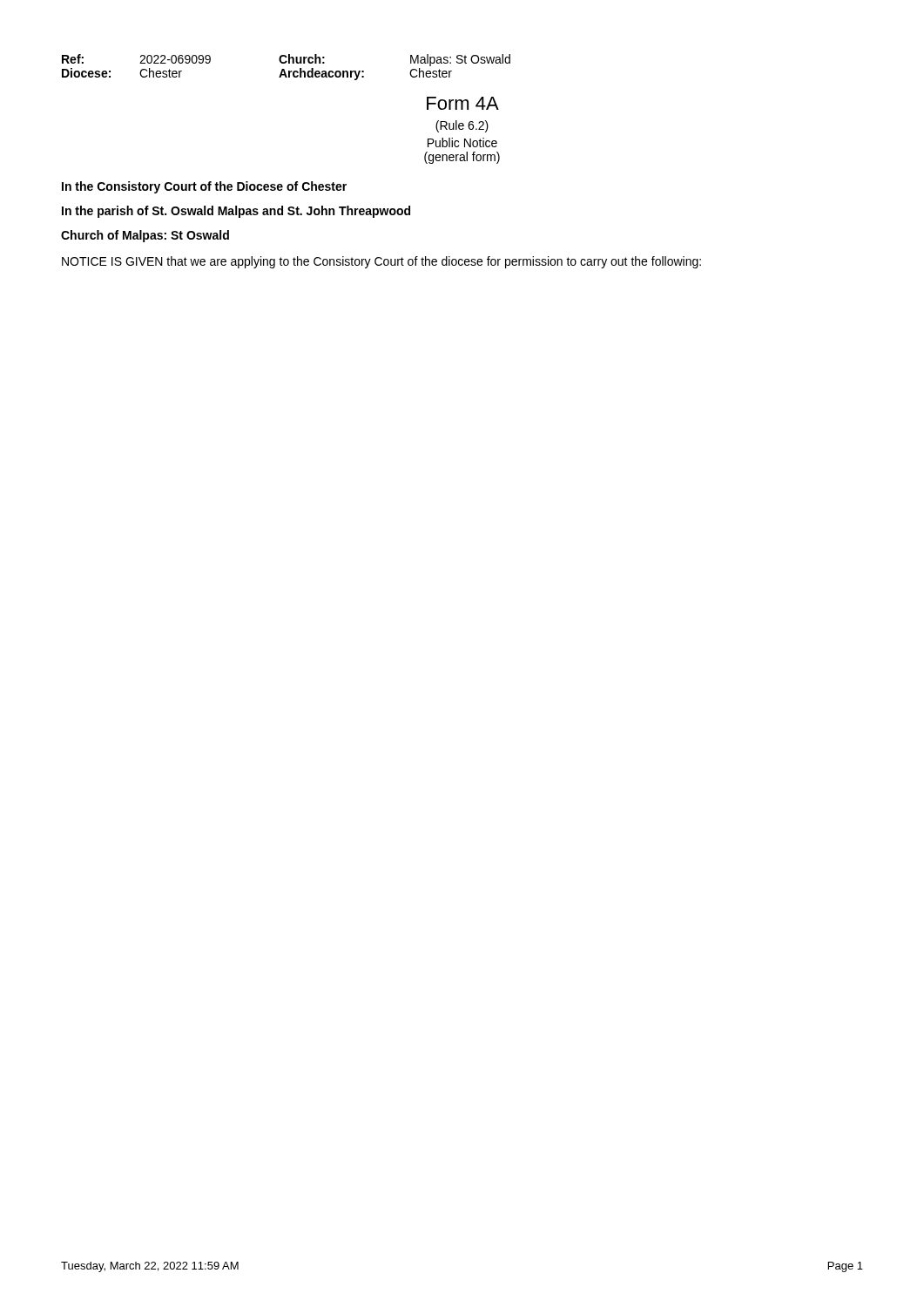Locate the text block starting "In the Consistory Court of"
Screen dimensions: 1307x924
point(204,186)
